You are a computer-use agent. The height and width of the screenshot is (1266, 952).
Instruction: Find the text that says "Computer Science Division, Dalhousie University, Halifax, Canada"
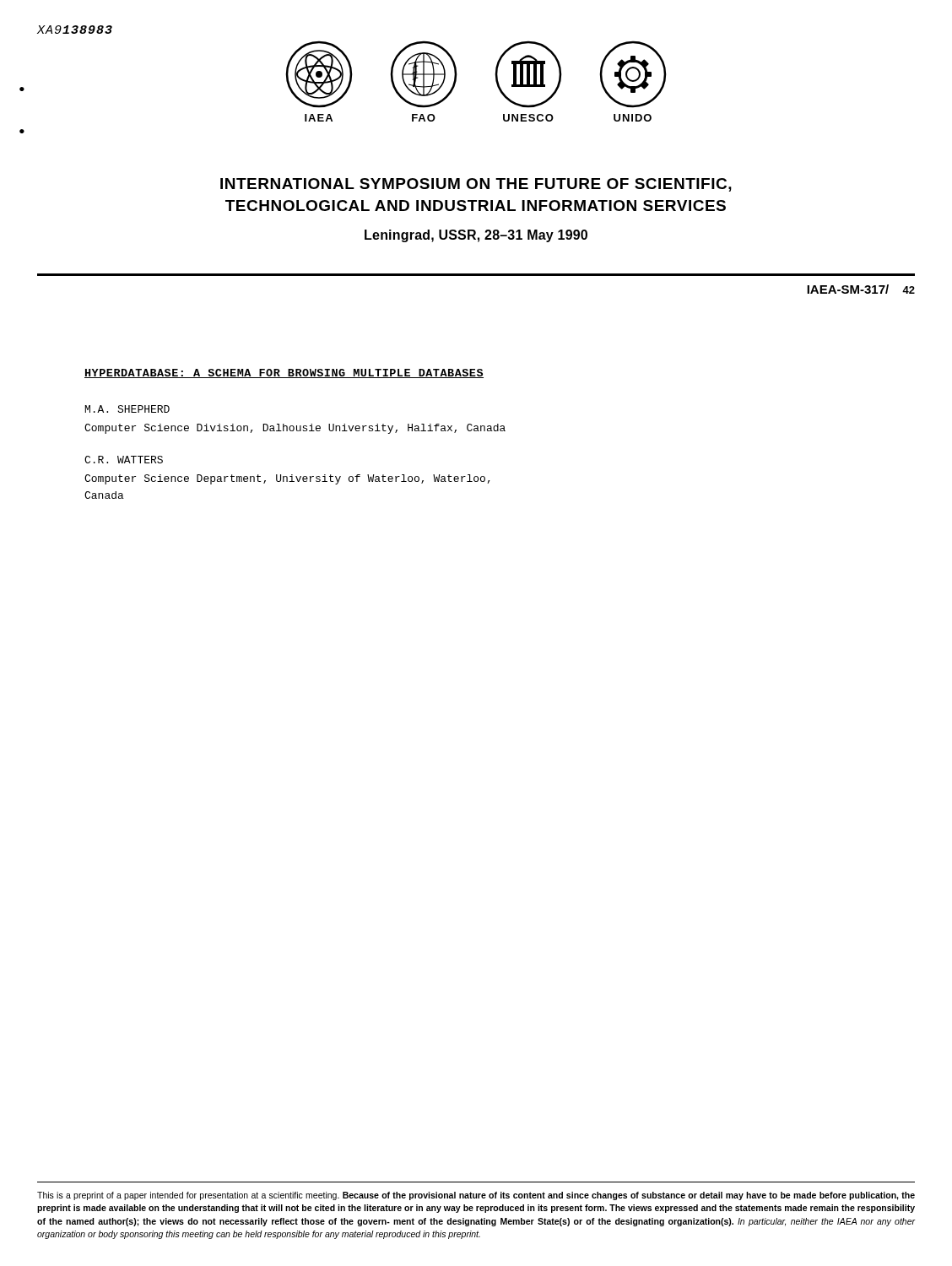[x=295, y=428]
